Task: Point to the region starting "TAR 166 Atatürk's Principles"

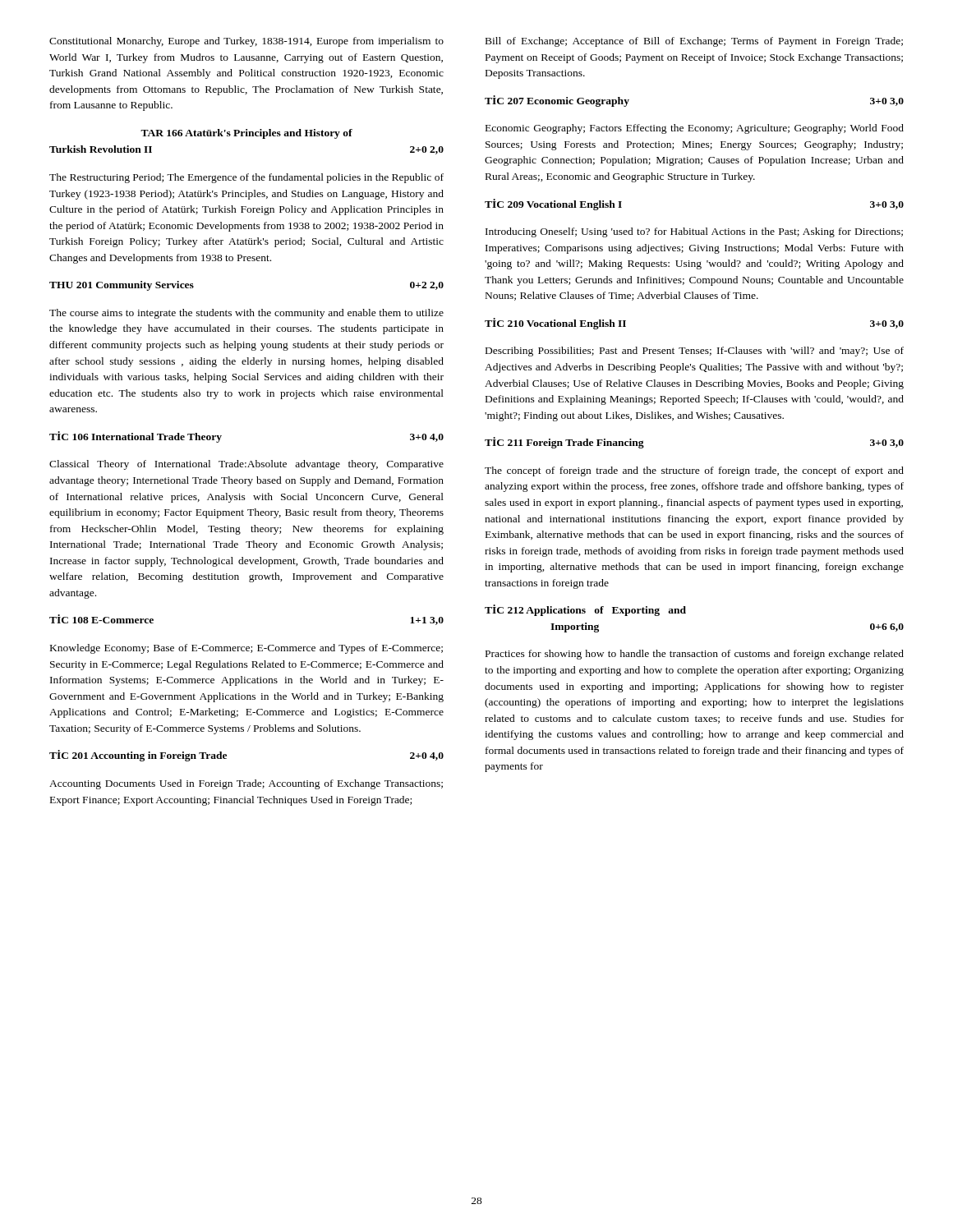Action: click(x=246, y=141)
